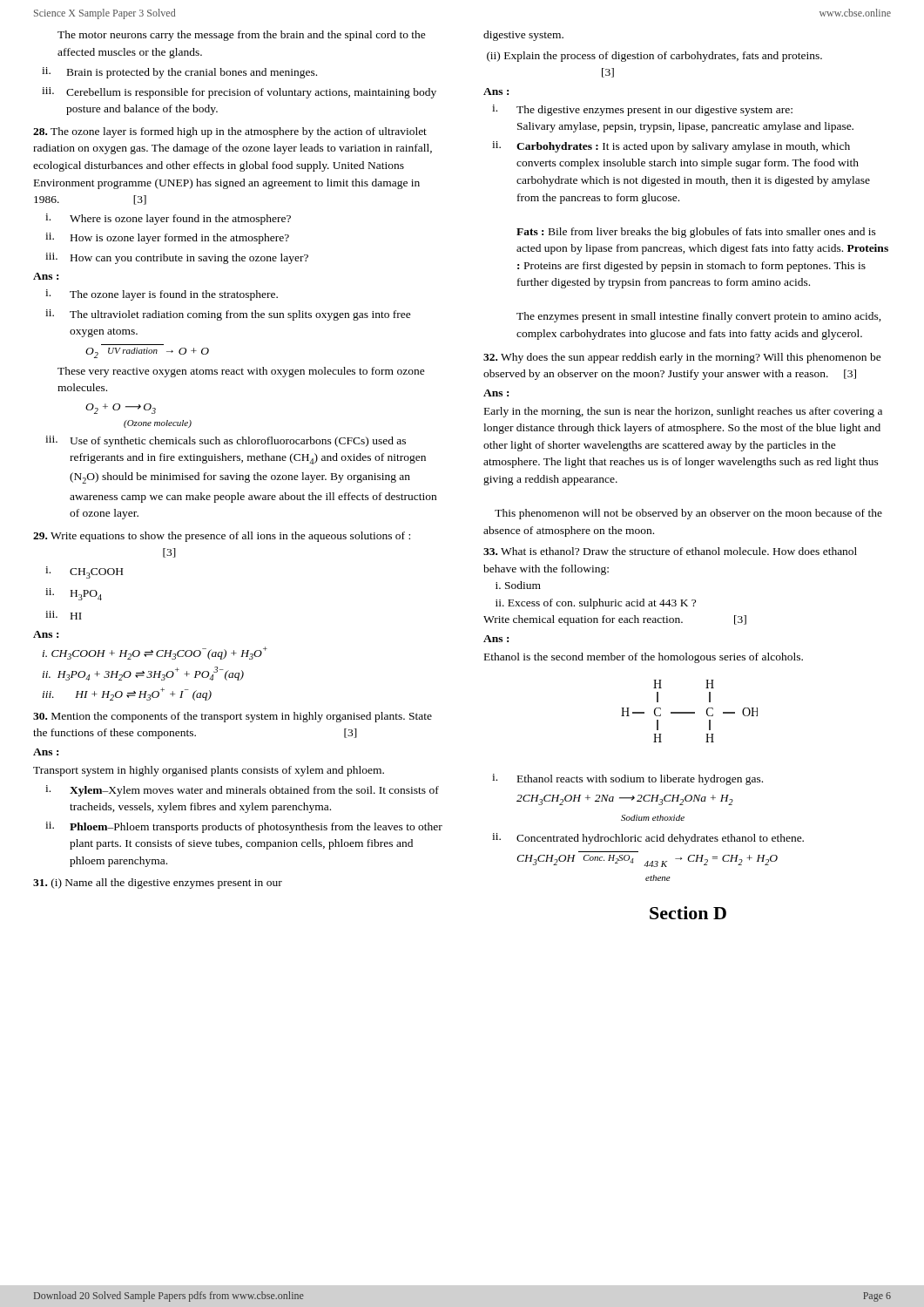Viewport: 924px width, 1307px height.
Task: Select the element starting "i. CH3COOH + H2O ⇌ CH3COO−(aq) +"
Action: tap(155, 653)
